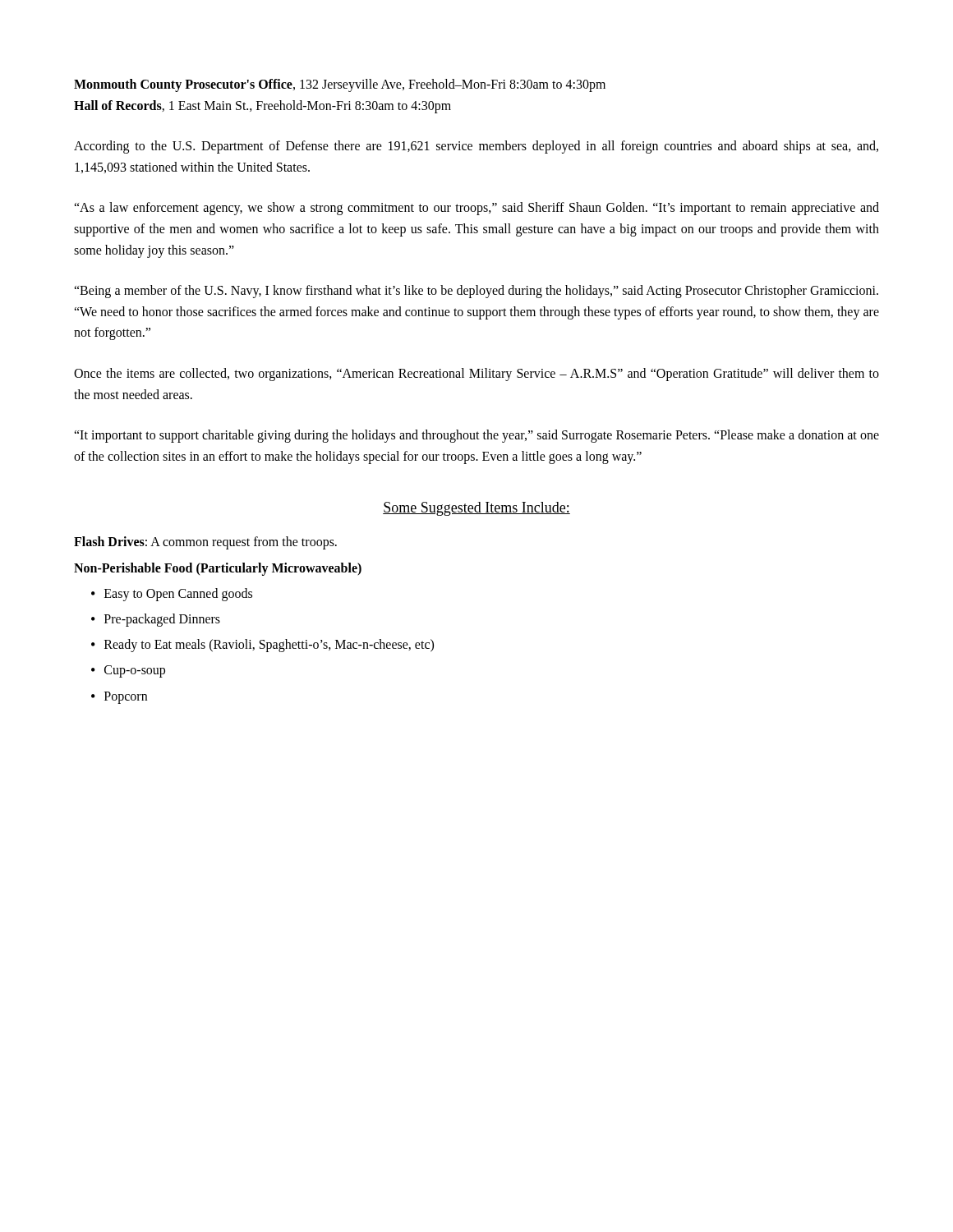Point to the block beginning "Once the items"
953x1232 pixels.
(476, 384)
